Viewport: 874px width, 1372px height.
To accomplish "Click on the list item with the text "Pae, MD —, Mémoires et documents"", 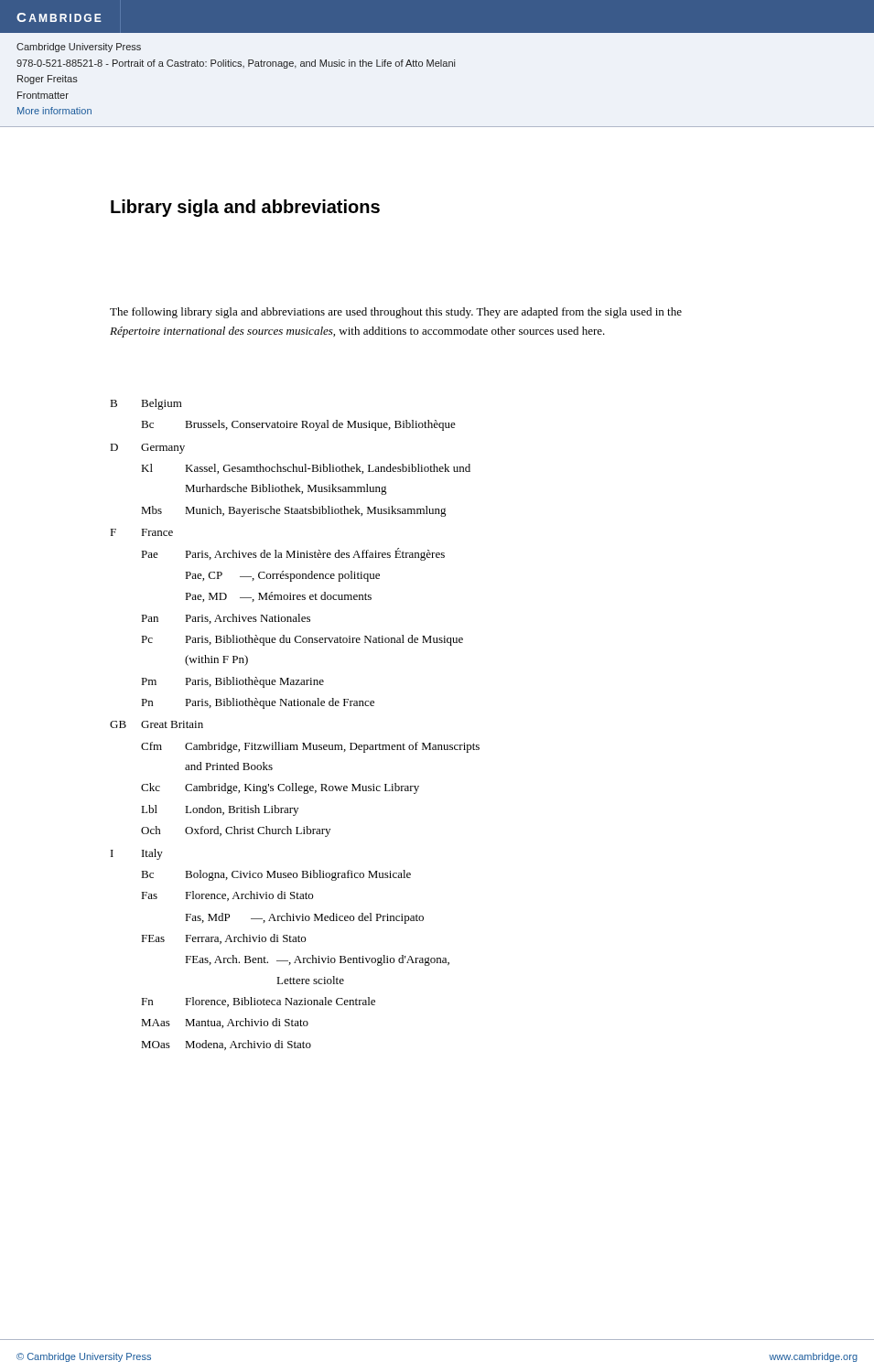I will tap(241, 597).
